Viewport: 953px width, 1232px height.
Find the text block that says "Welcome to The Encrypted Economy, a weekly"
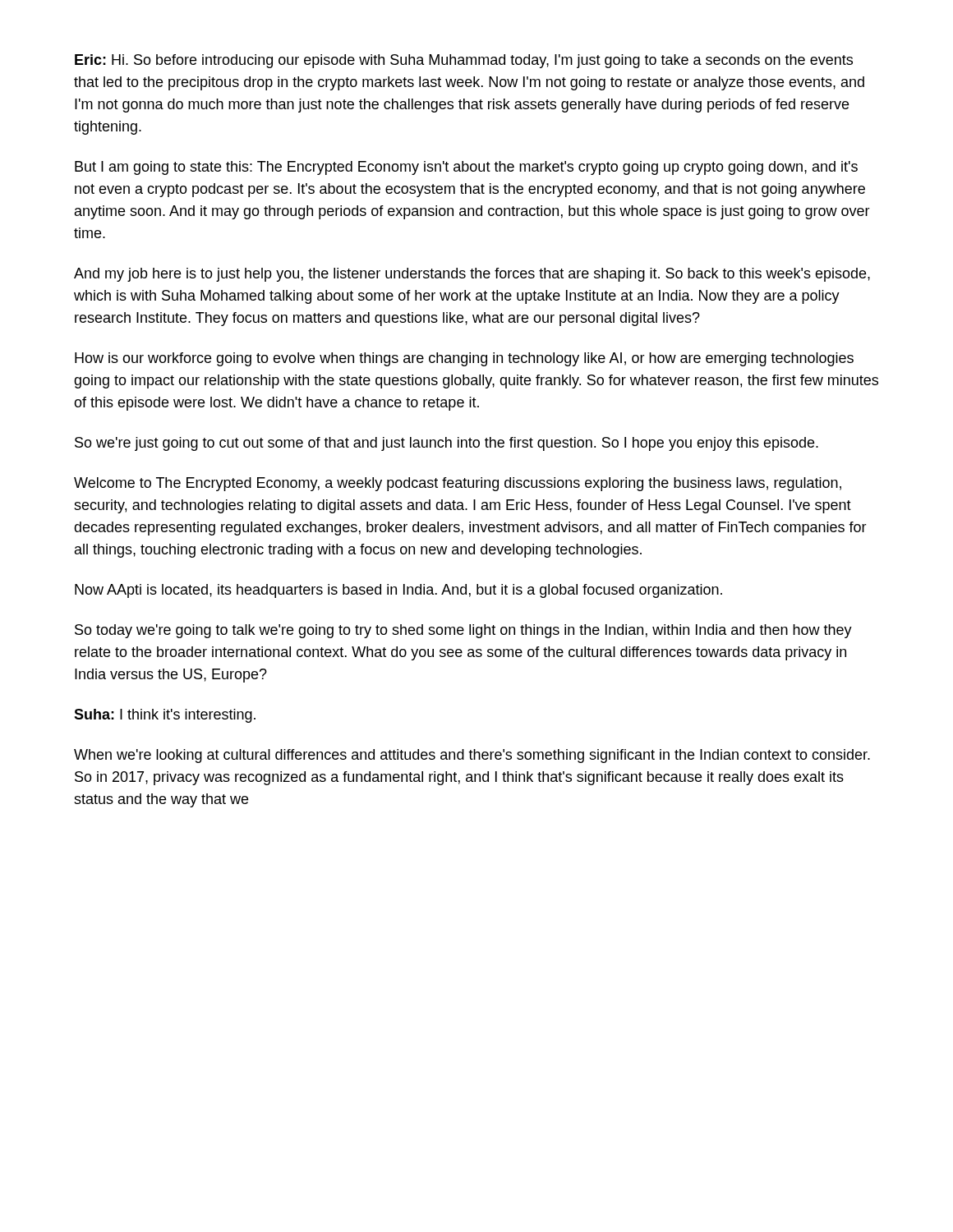[470, 516]
